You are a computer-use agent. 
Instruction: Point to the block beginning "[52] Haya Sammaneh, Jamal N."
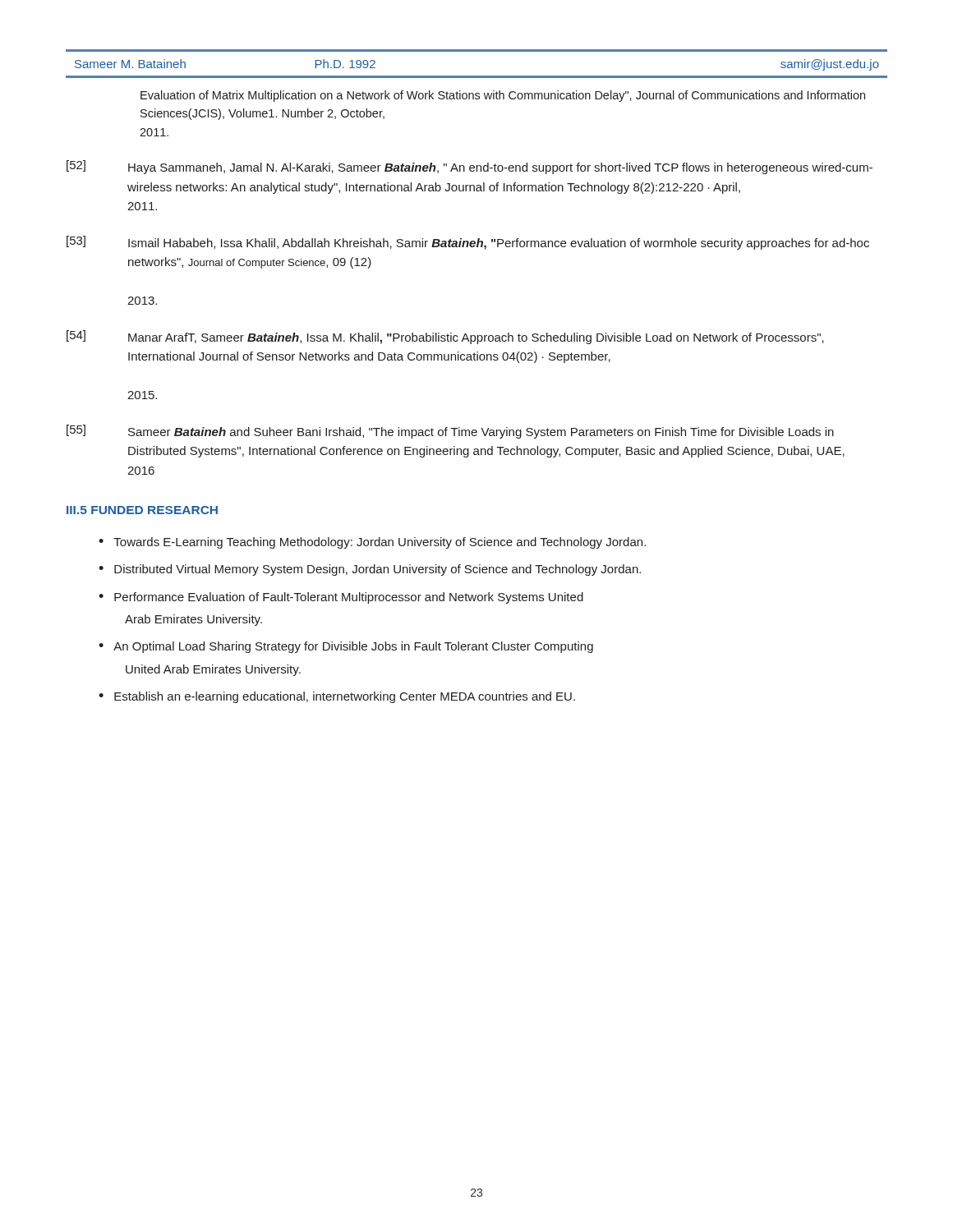[x=476, y=187]
